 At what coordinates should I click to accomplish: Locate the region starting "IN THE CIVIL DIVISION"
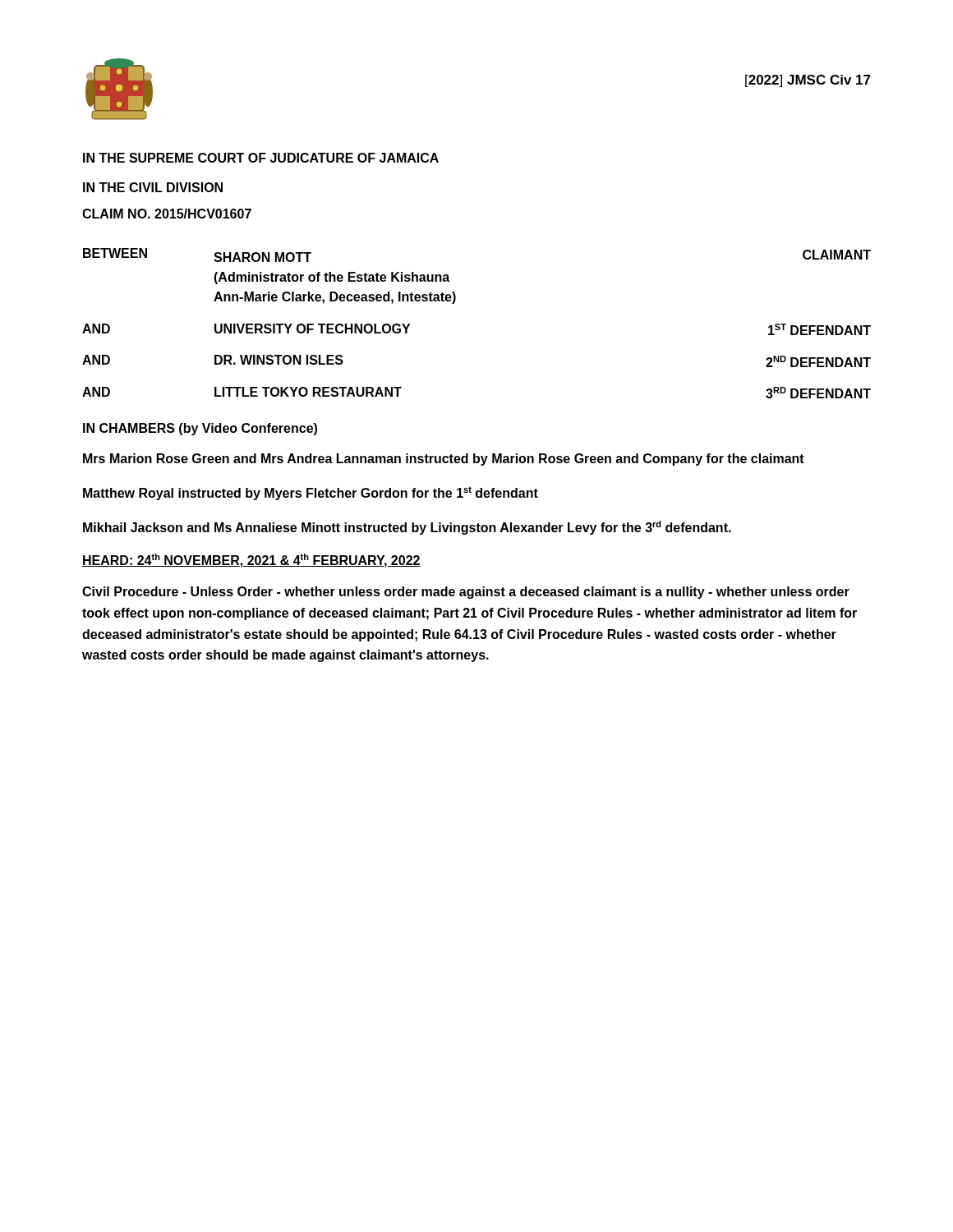[153, 188]
